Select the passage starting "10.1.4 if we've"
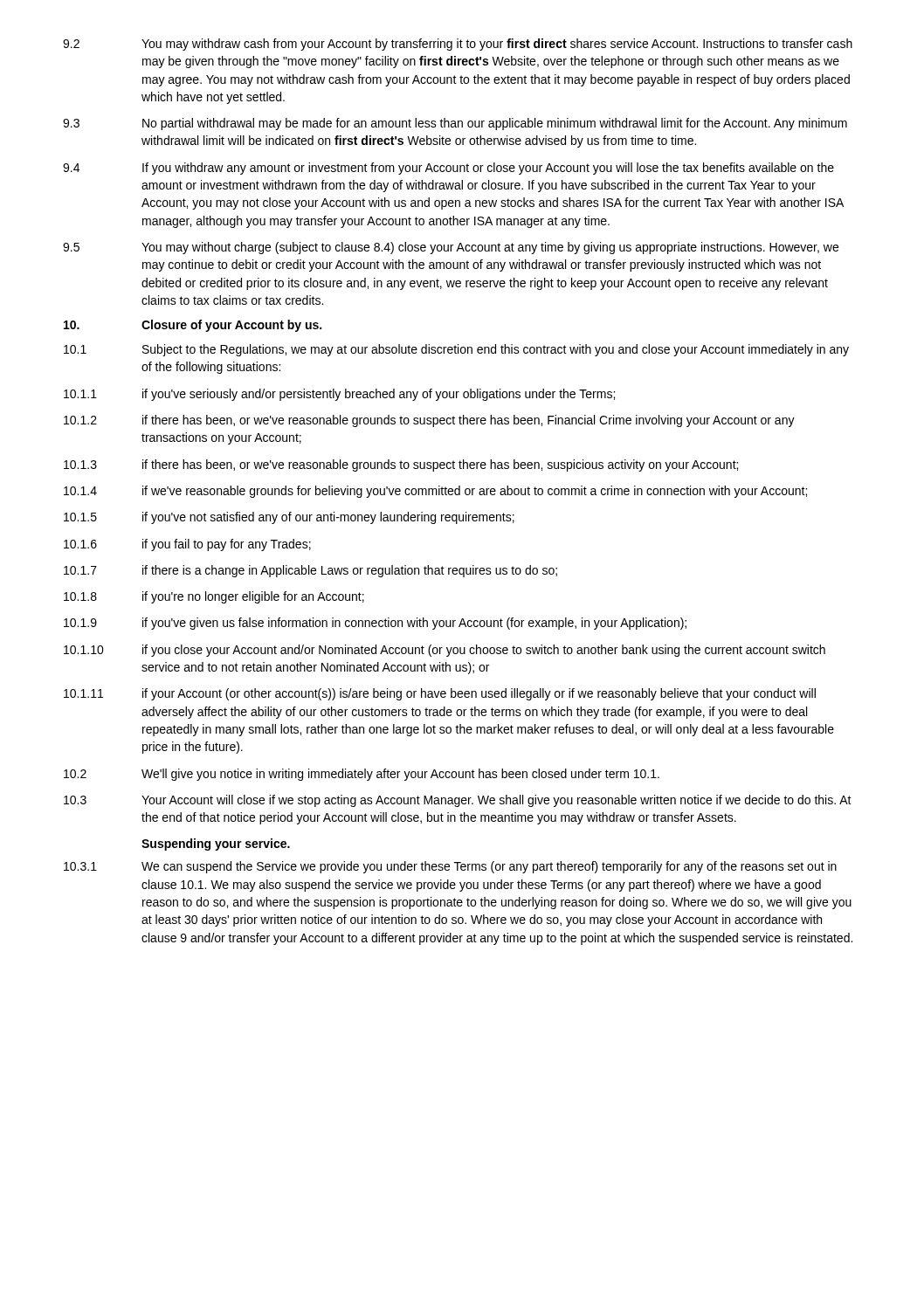Screen dimensions: 1310x924 [462, 491]
